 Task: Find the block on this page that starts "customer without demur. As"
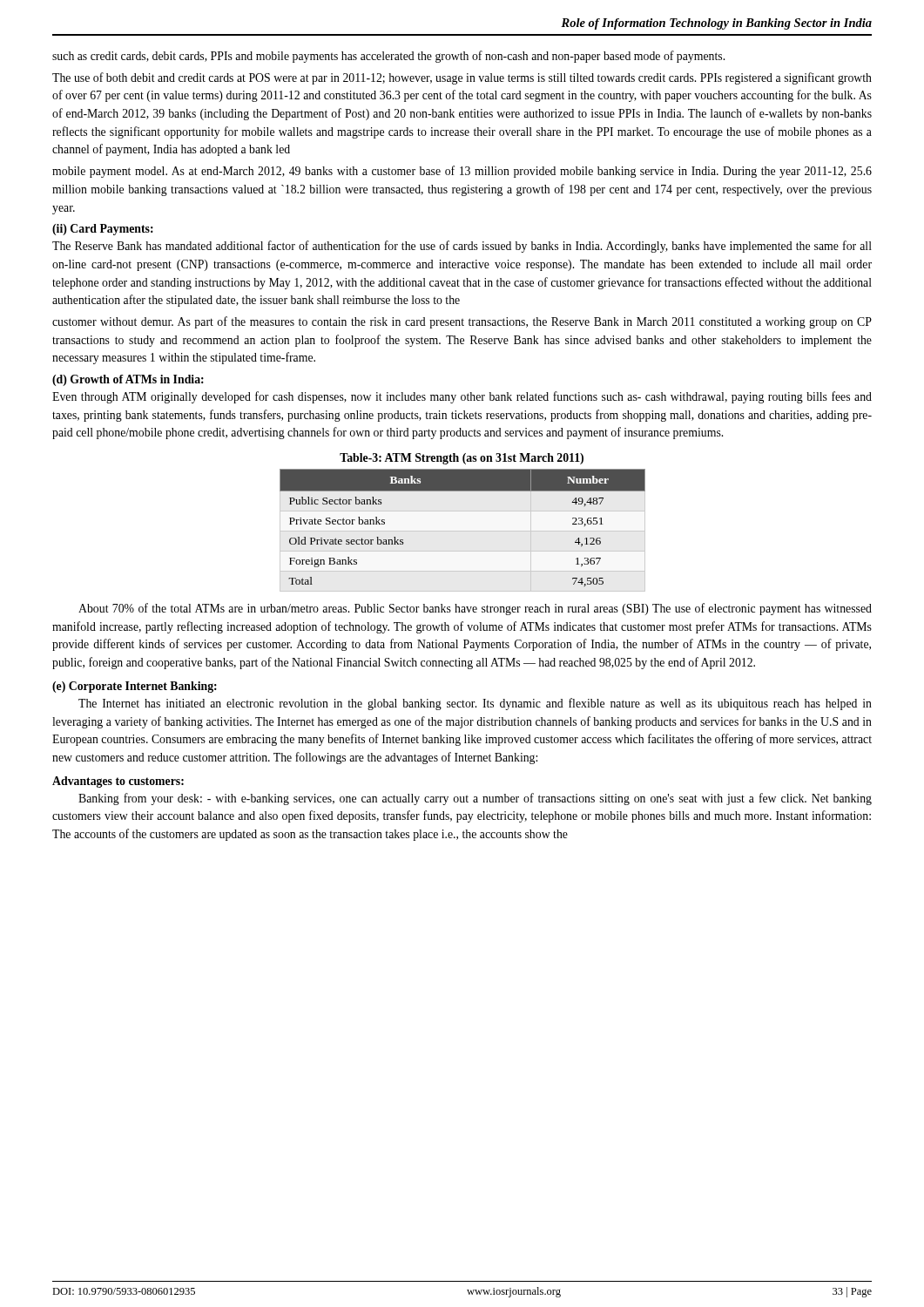(x=462, y=340)
